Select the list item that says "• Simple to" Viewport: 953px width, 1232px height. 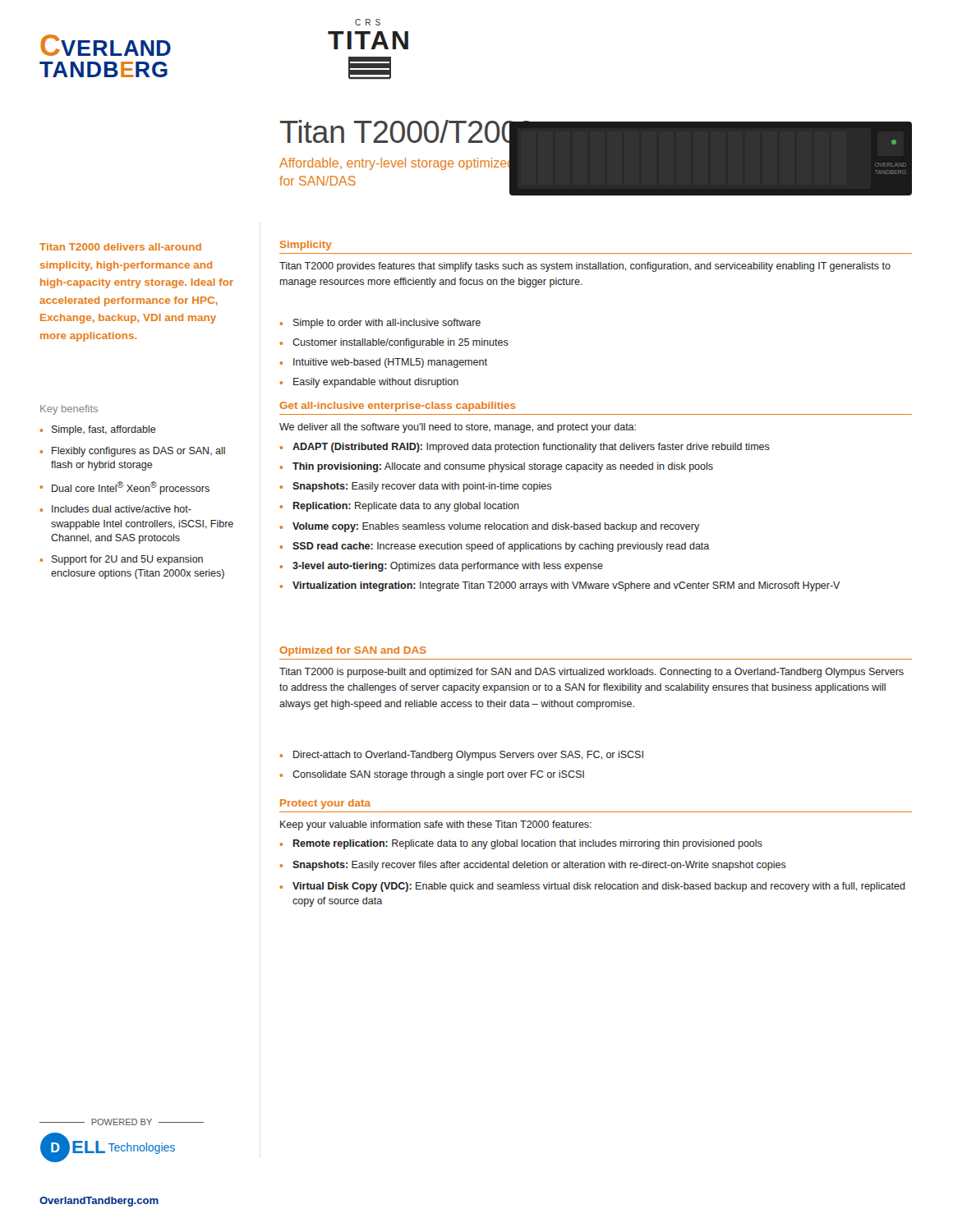[x=380, y=323]
